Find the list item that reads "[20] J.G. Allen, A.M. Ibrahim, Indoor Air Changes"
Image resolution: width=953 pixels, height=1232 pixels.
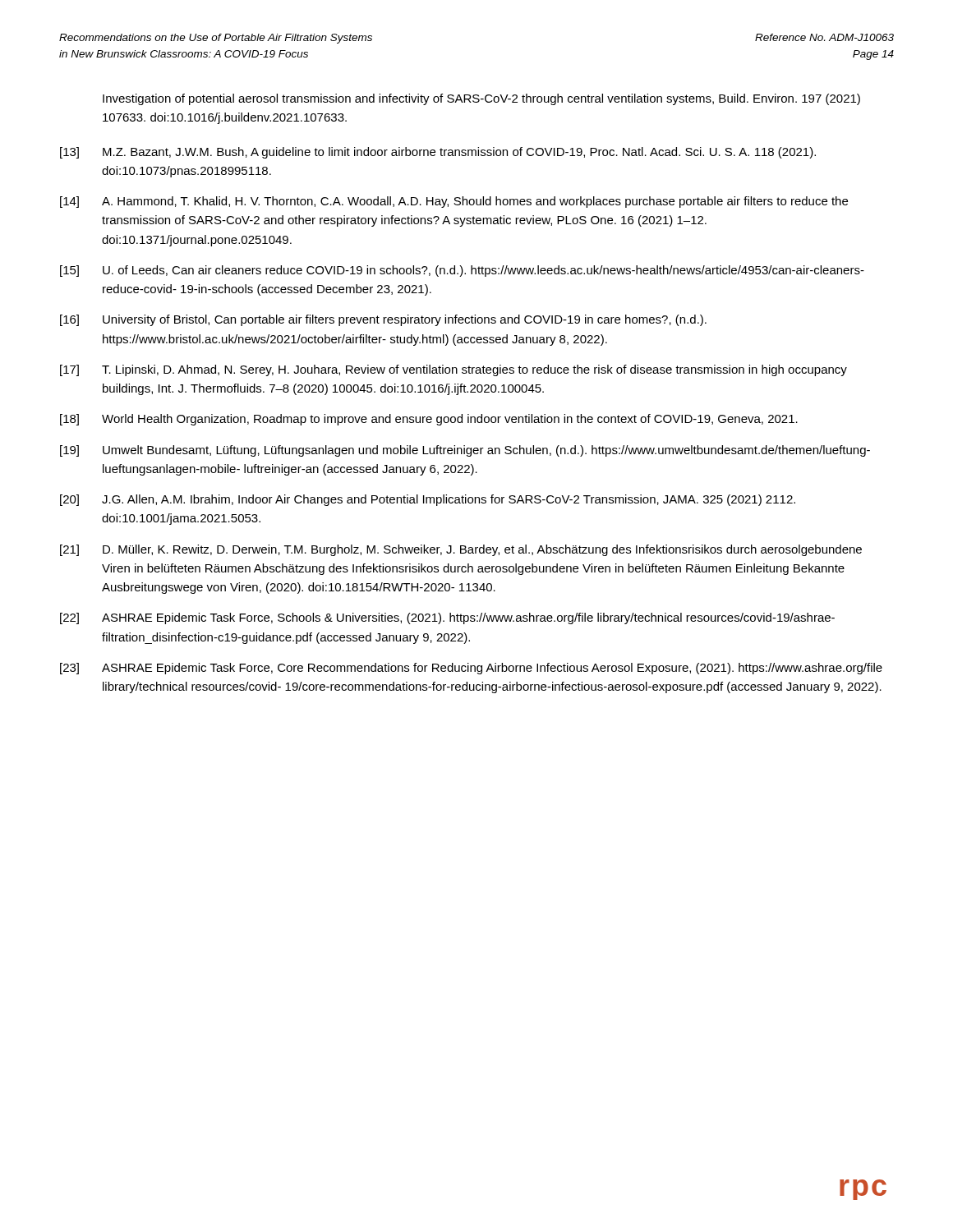click(476, 509)
